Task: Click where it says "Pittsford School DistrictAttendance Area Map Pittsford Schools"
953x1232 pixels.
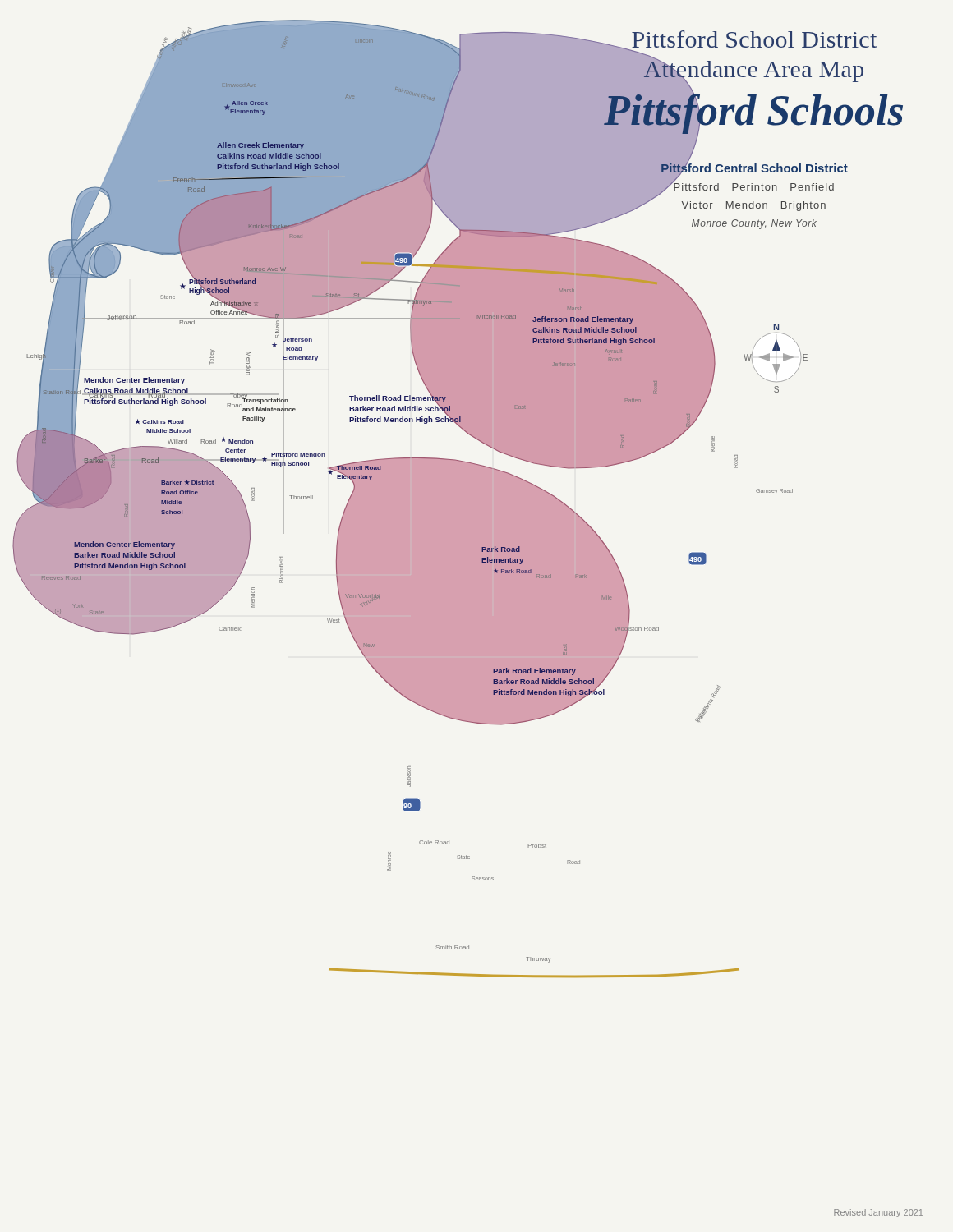Action: pyautogui.click(x=754, y=79)
